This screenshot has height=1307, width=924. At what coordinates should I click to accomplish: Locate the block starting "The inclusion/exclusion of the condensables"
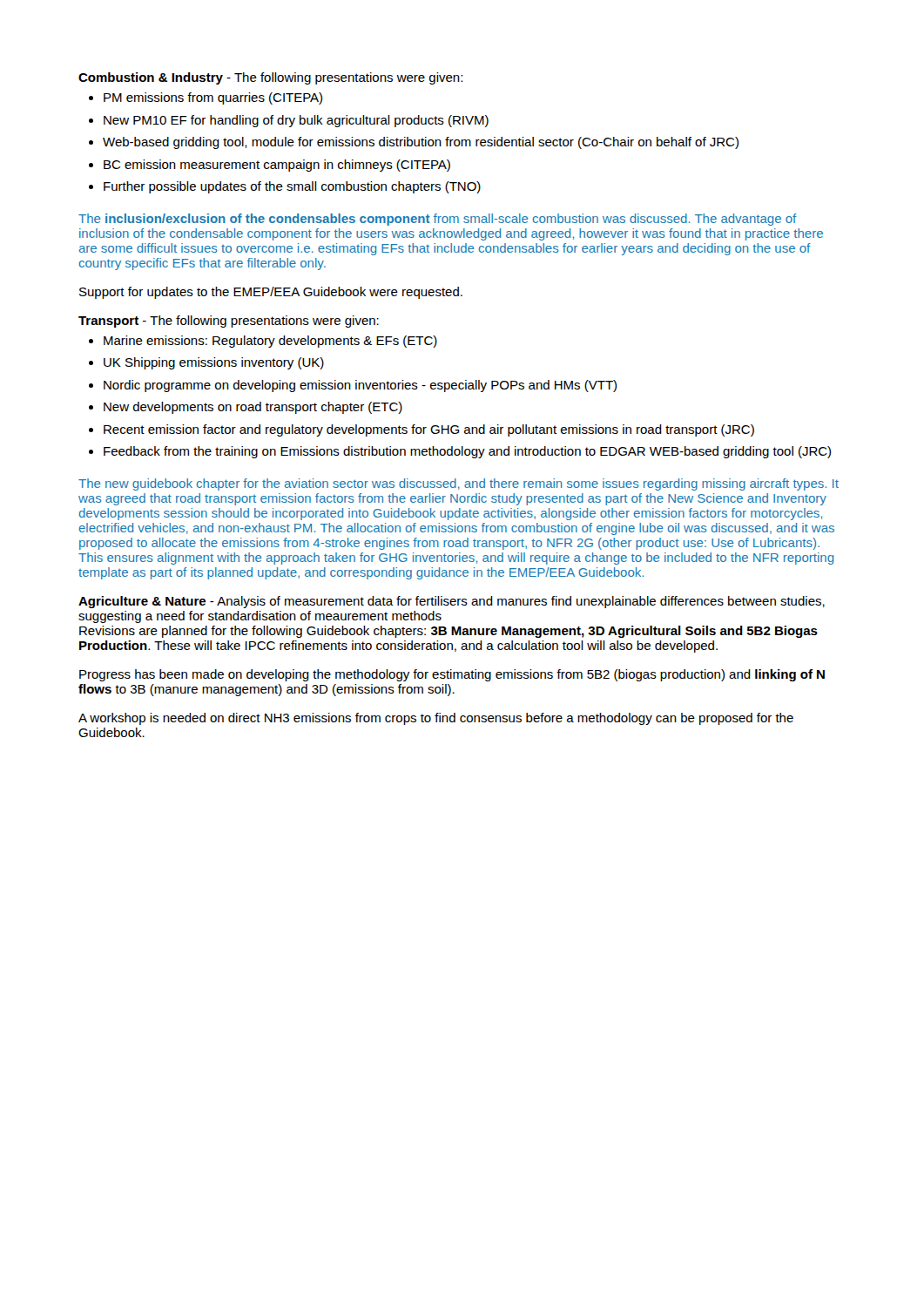[x=451, y=240]
